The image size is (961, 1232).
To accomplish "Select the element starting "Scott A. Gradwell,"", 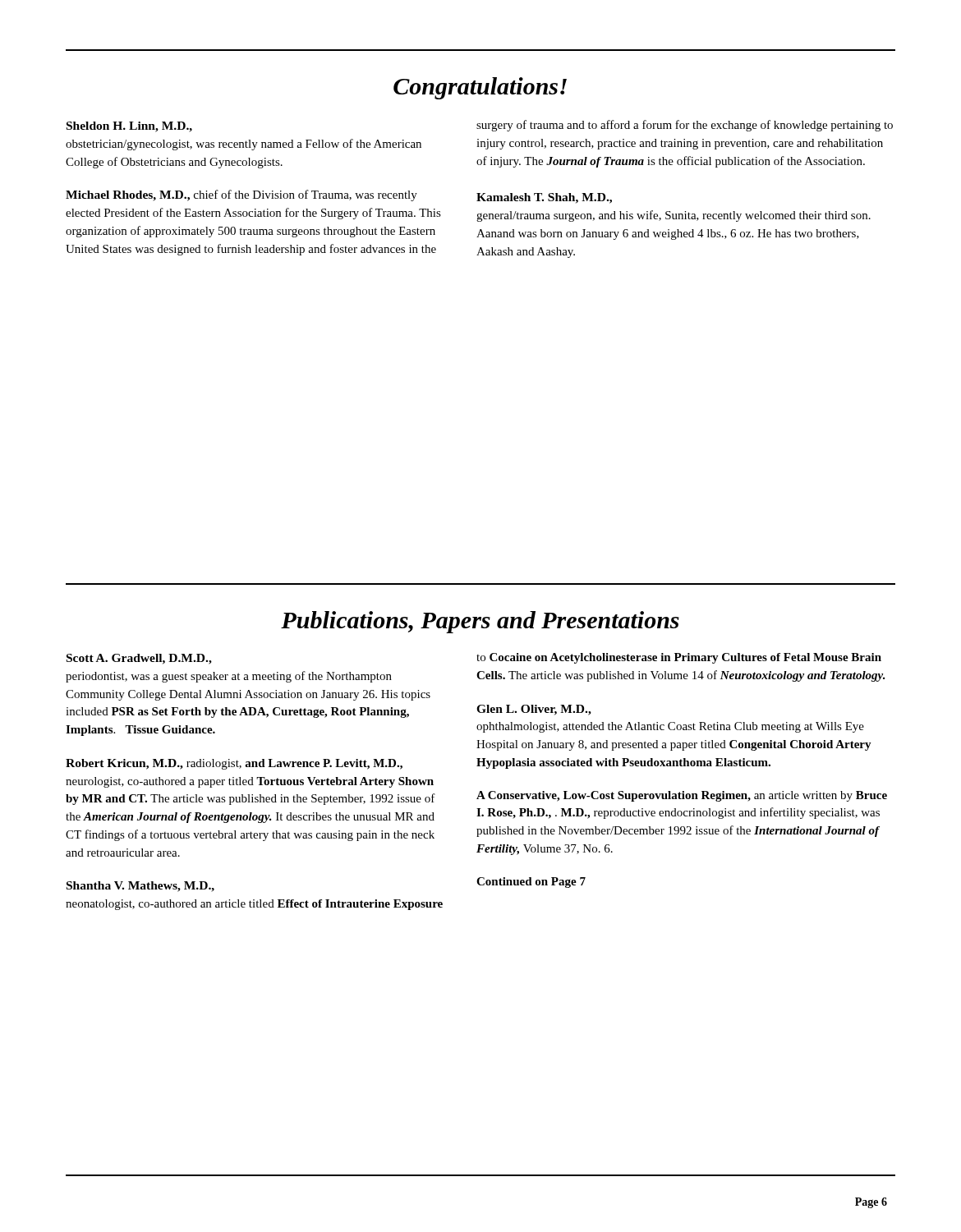I will tap(248, 693).
